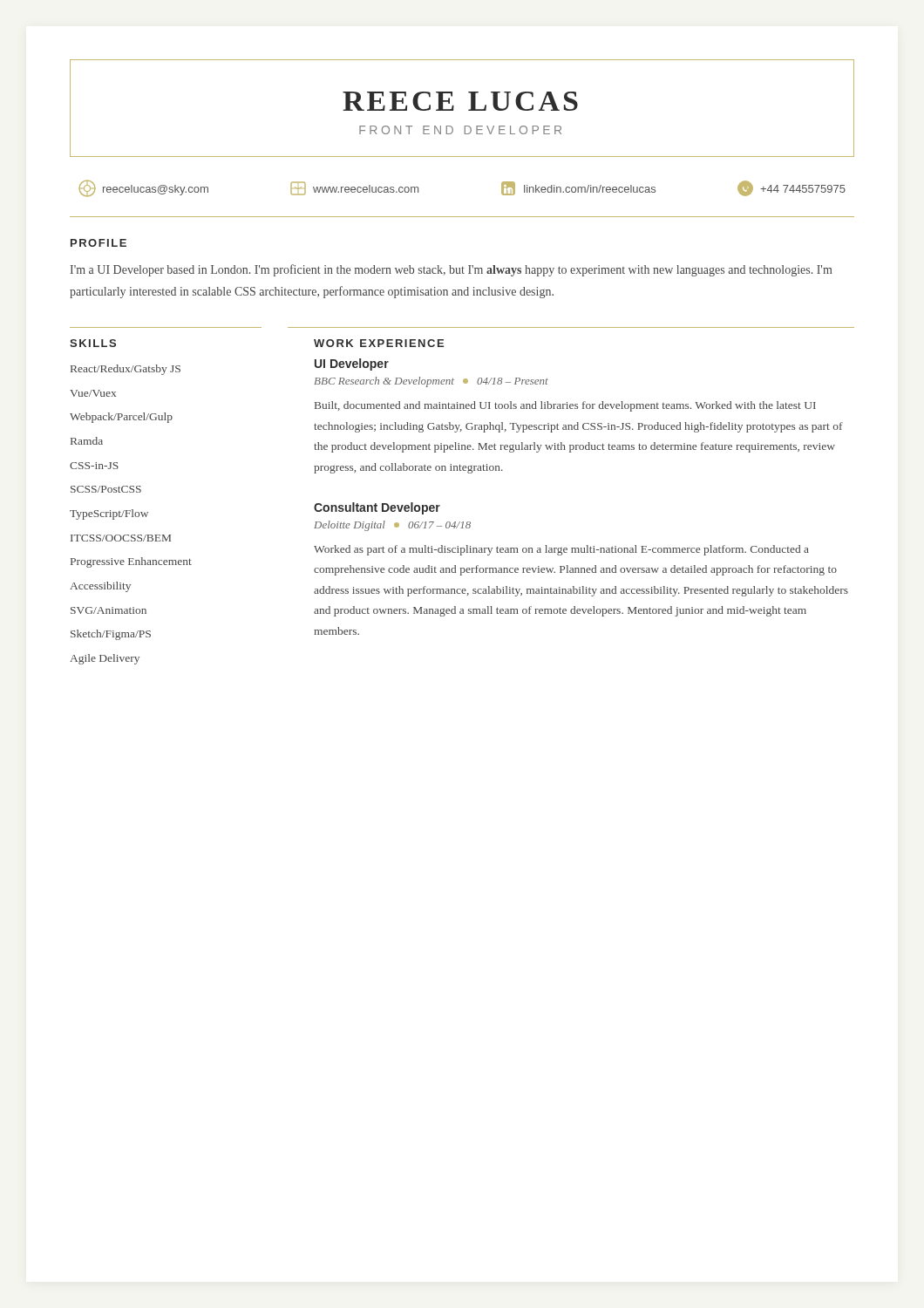Screen dimensions: 1308x924
Task: Locate the block of text that opens with "Deloitte Digital06/17 –"
Action: (392, 525)
